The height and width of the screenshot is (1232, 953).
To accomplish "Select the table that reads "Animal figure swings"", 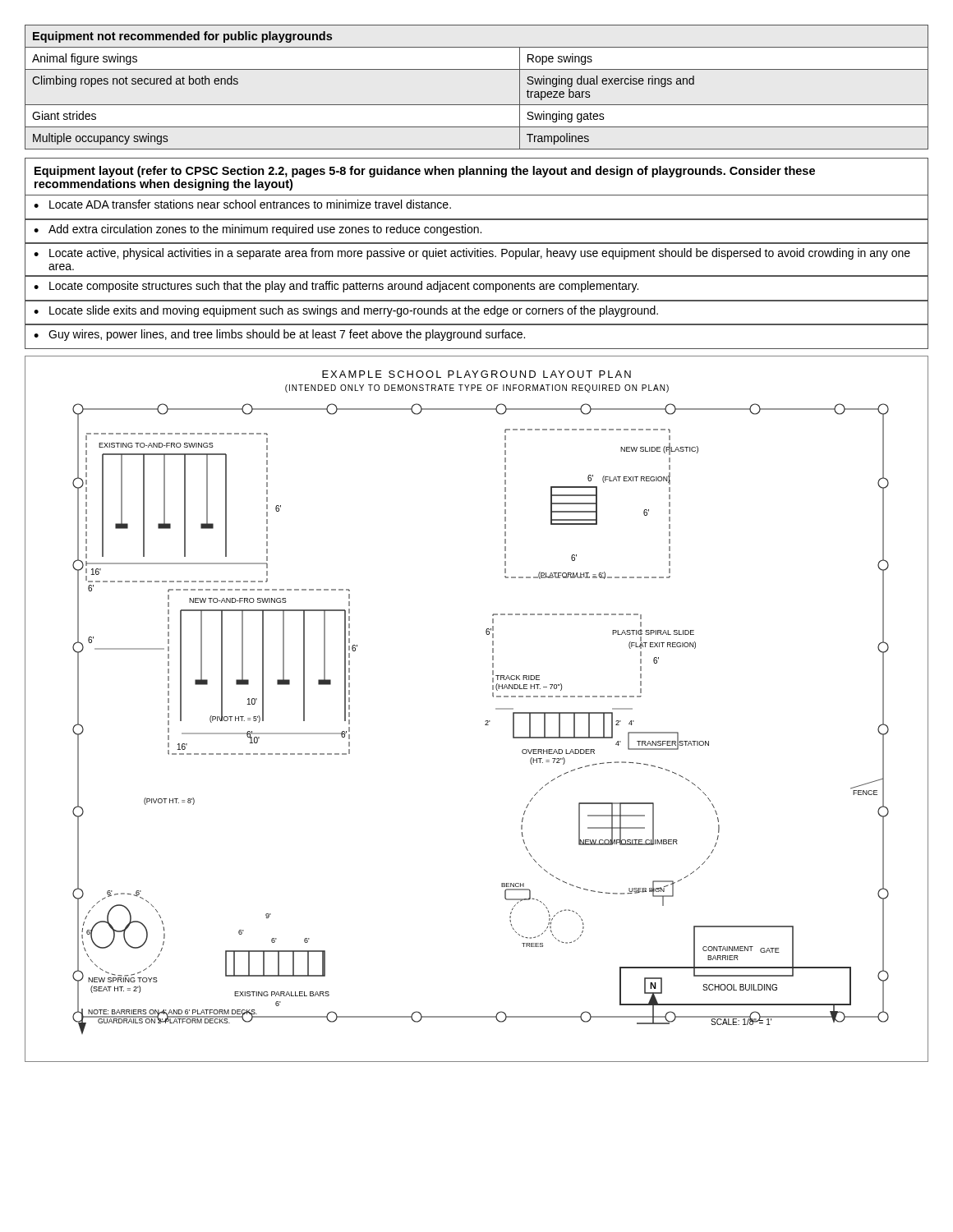I will pos(476,87).
